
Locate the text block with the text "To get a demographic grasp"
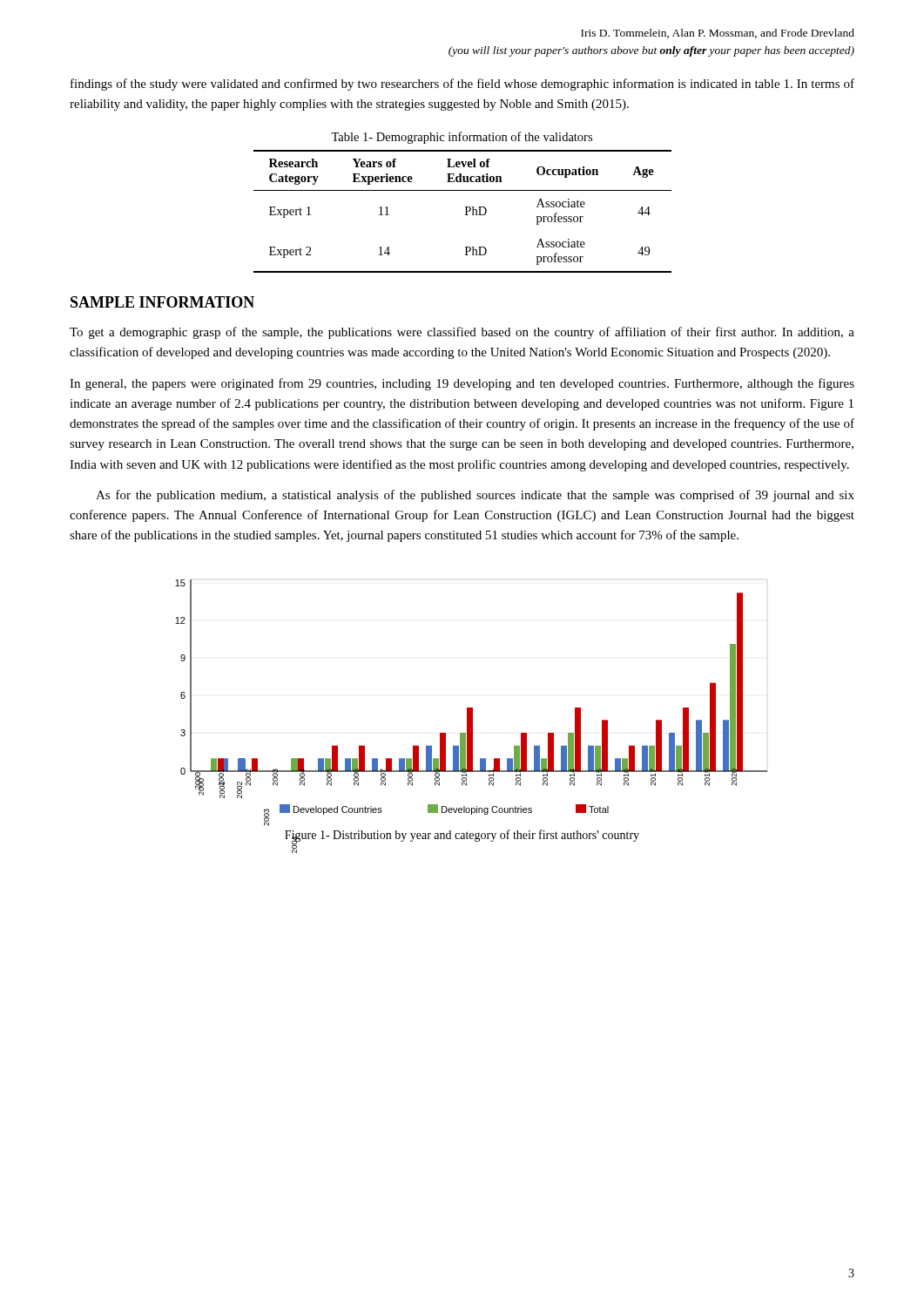pos(462,342)
